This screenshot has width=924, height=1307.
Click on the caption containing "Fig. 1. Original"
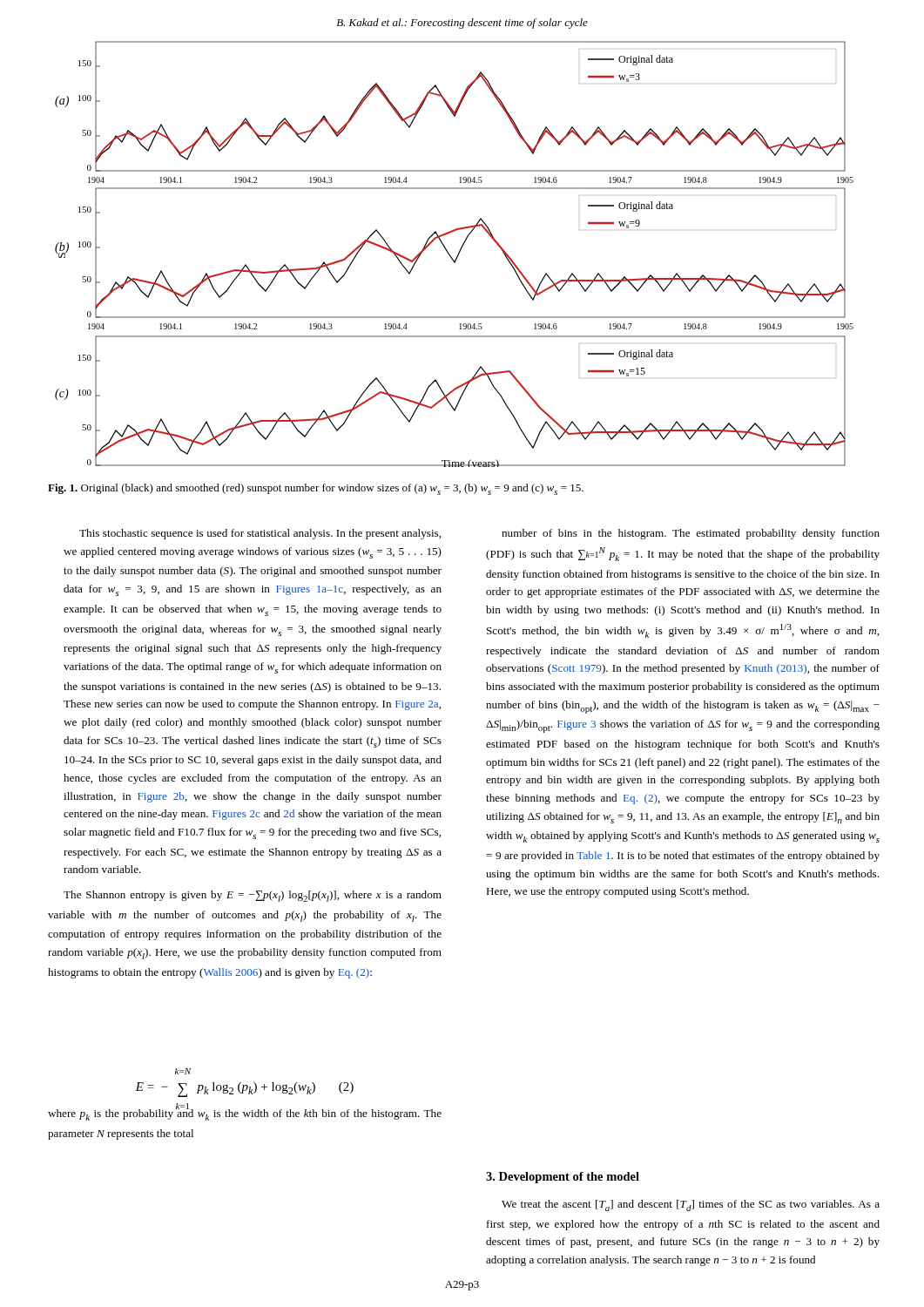316,489
